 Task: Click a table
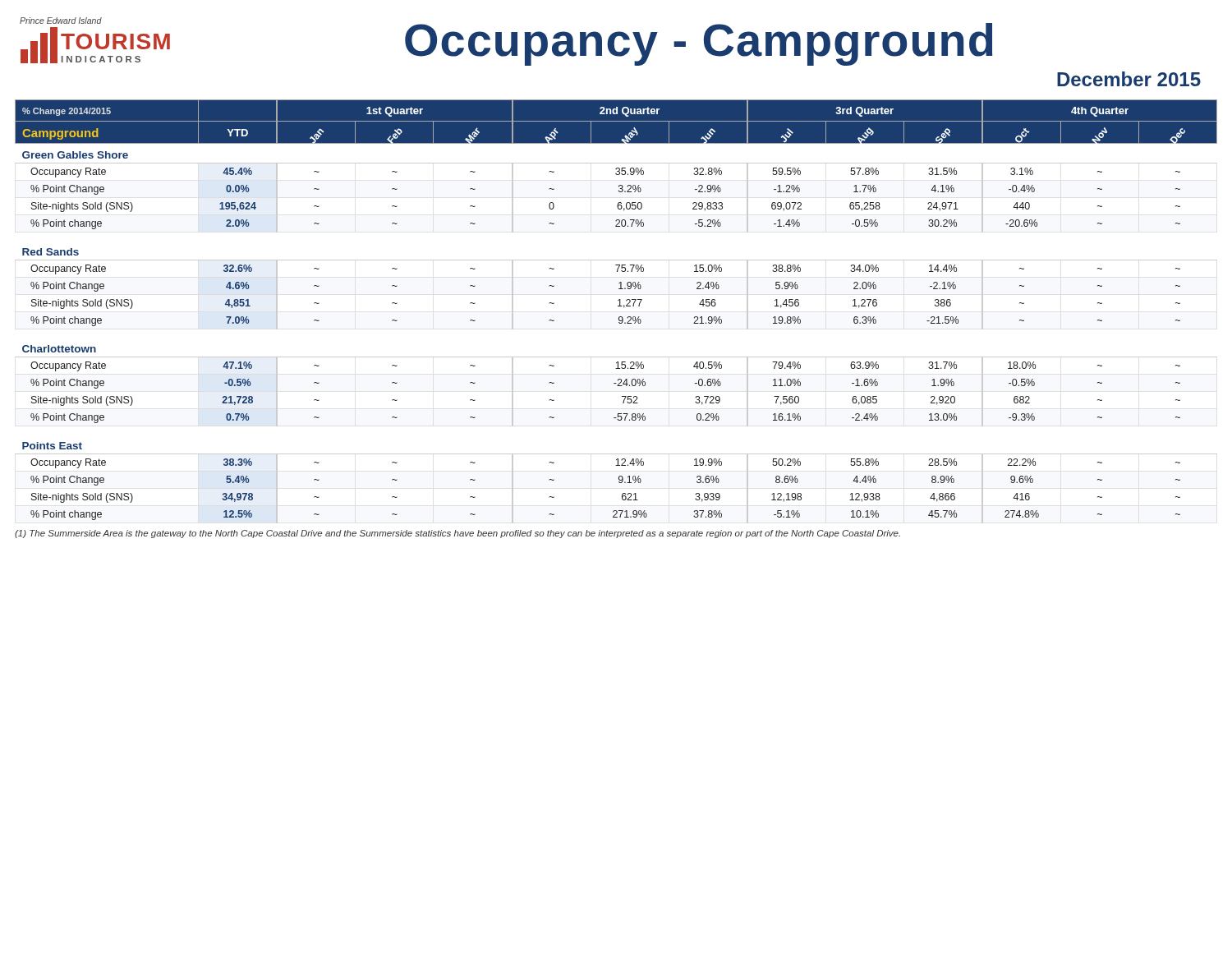point(616,311)
